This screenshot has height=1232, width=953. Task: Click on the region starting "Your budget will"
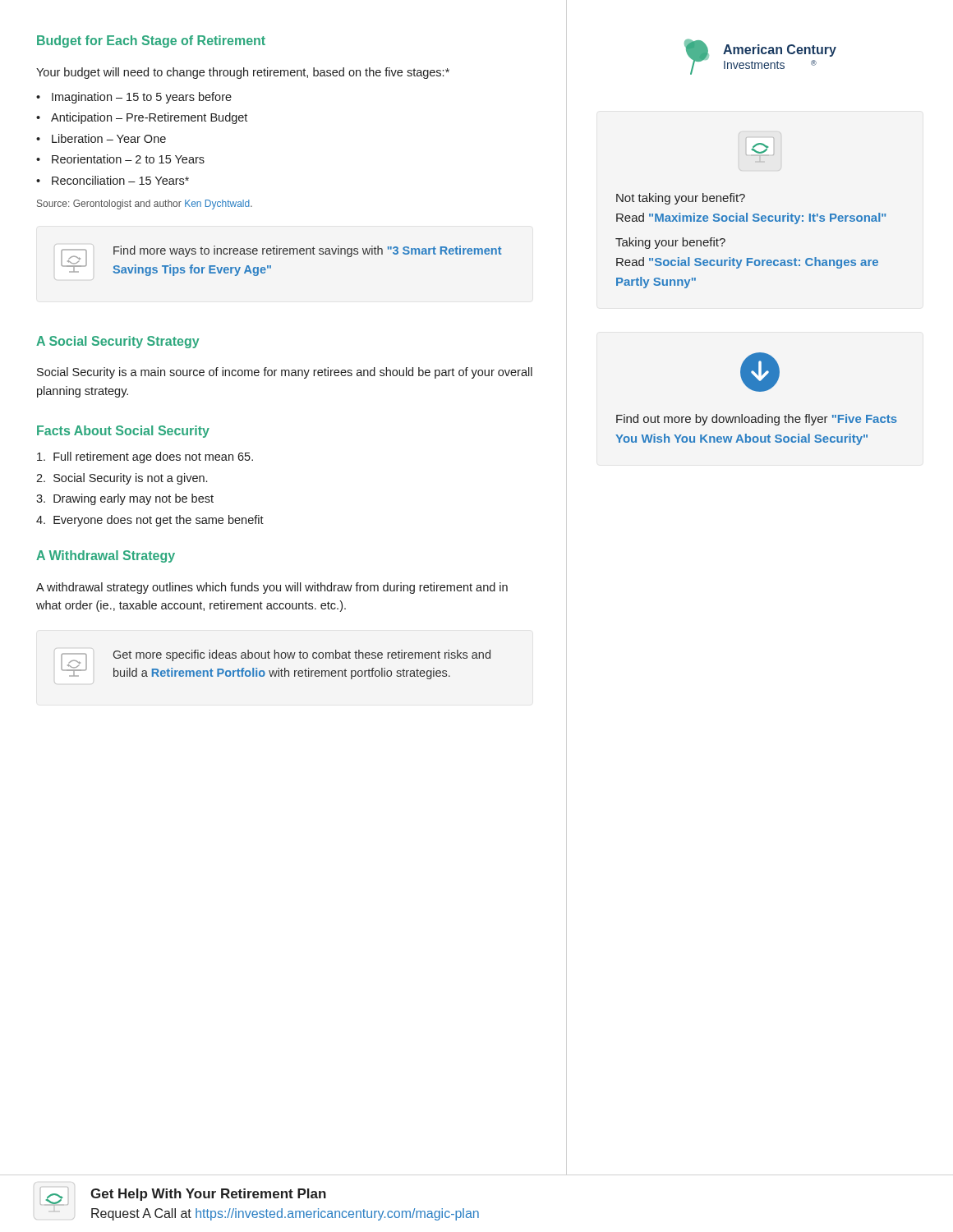(285, 72)
